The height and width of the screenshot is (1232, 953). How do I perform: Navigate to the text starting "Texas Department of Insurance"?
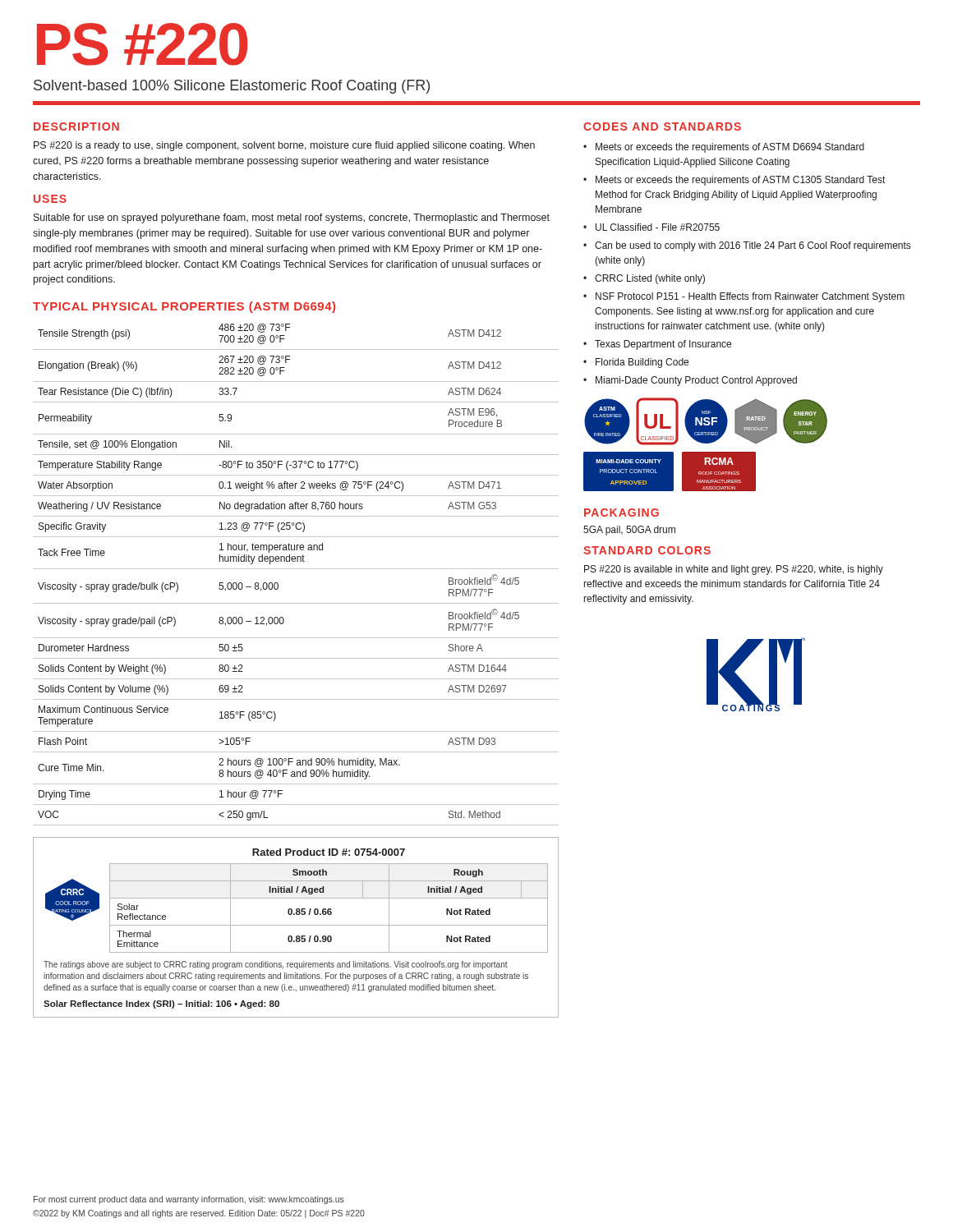pyautogui.click(x=657, y=345)
